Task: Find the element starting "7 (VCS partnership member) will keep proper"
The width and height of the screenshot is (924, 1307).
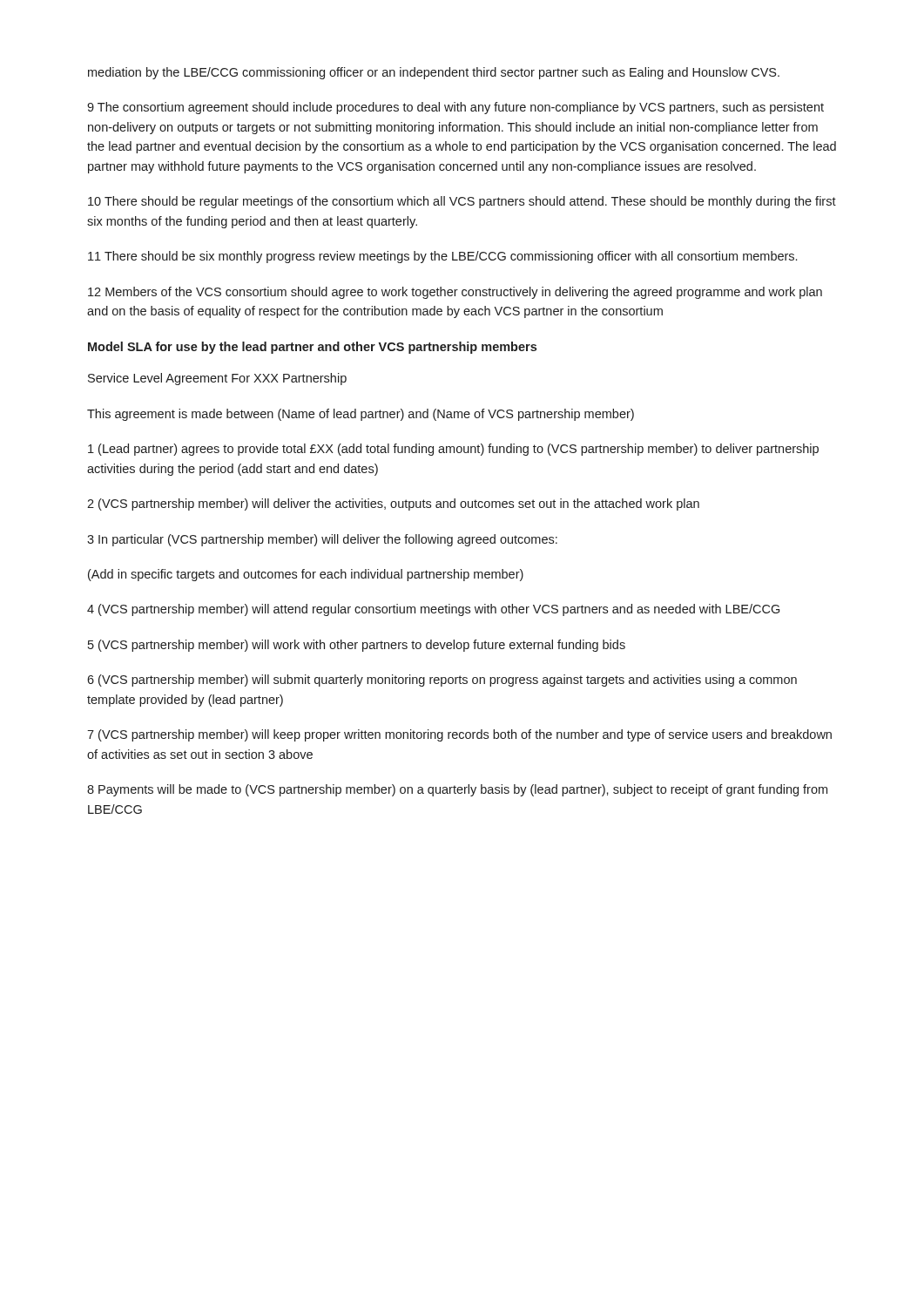Action: [460, 745]
